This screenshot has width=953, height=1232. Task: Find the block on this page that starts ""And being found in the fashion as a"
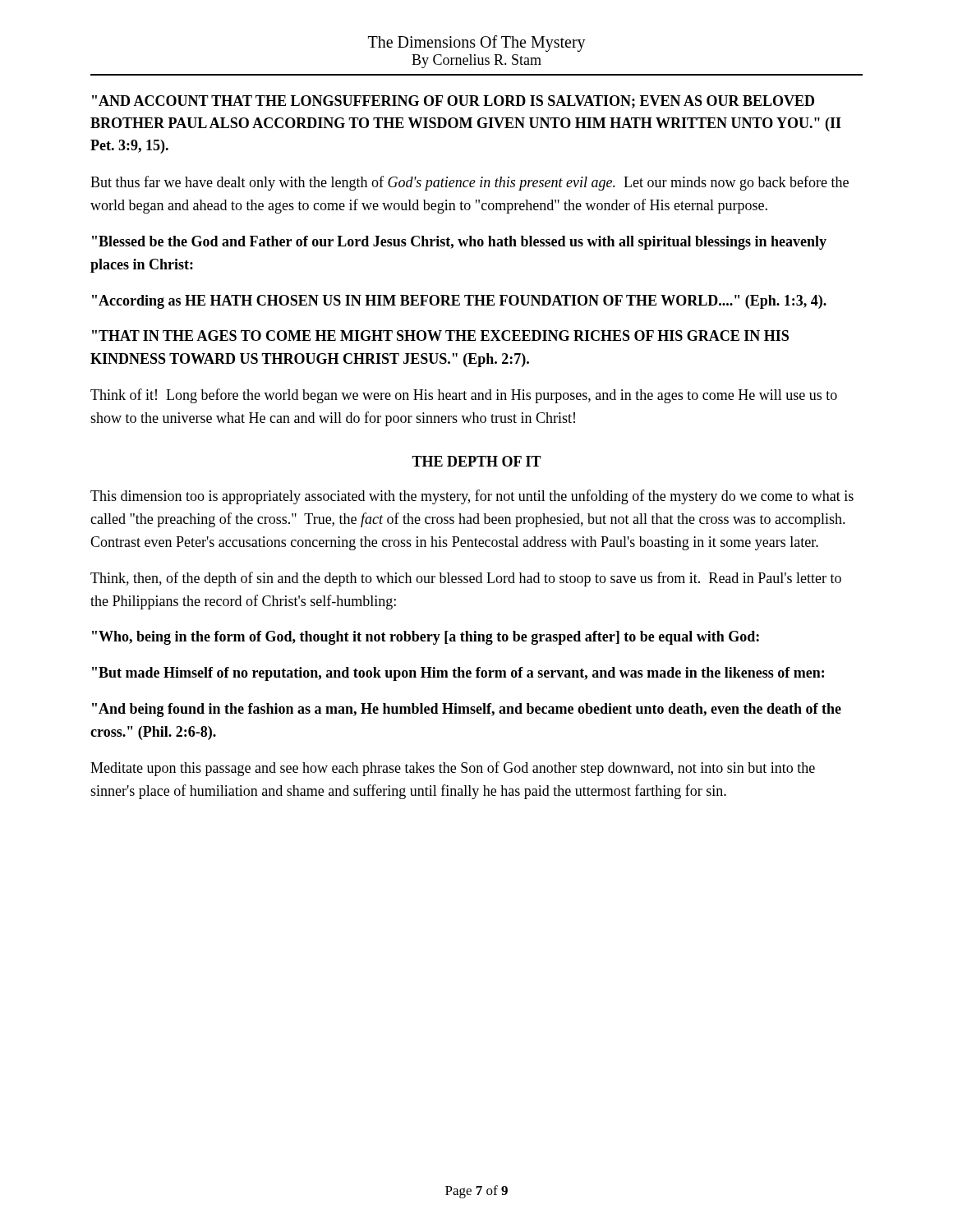coord(466,720)
